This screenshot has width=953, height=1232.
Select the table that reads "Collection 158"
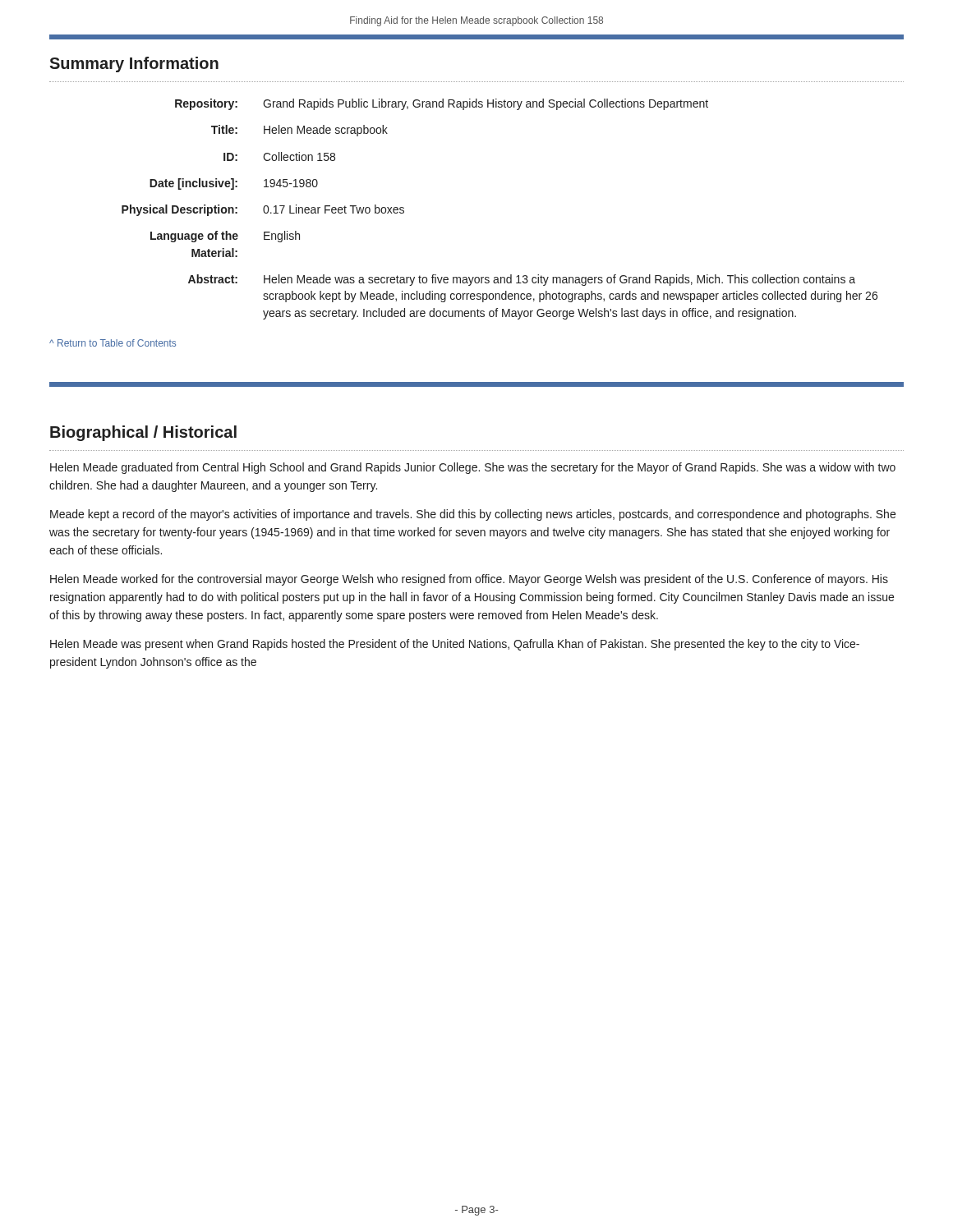(476, 208)
